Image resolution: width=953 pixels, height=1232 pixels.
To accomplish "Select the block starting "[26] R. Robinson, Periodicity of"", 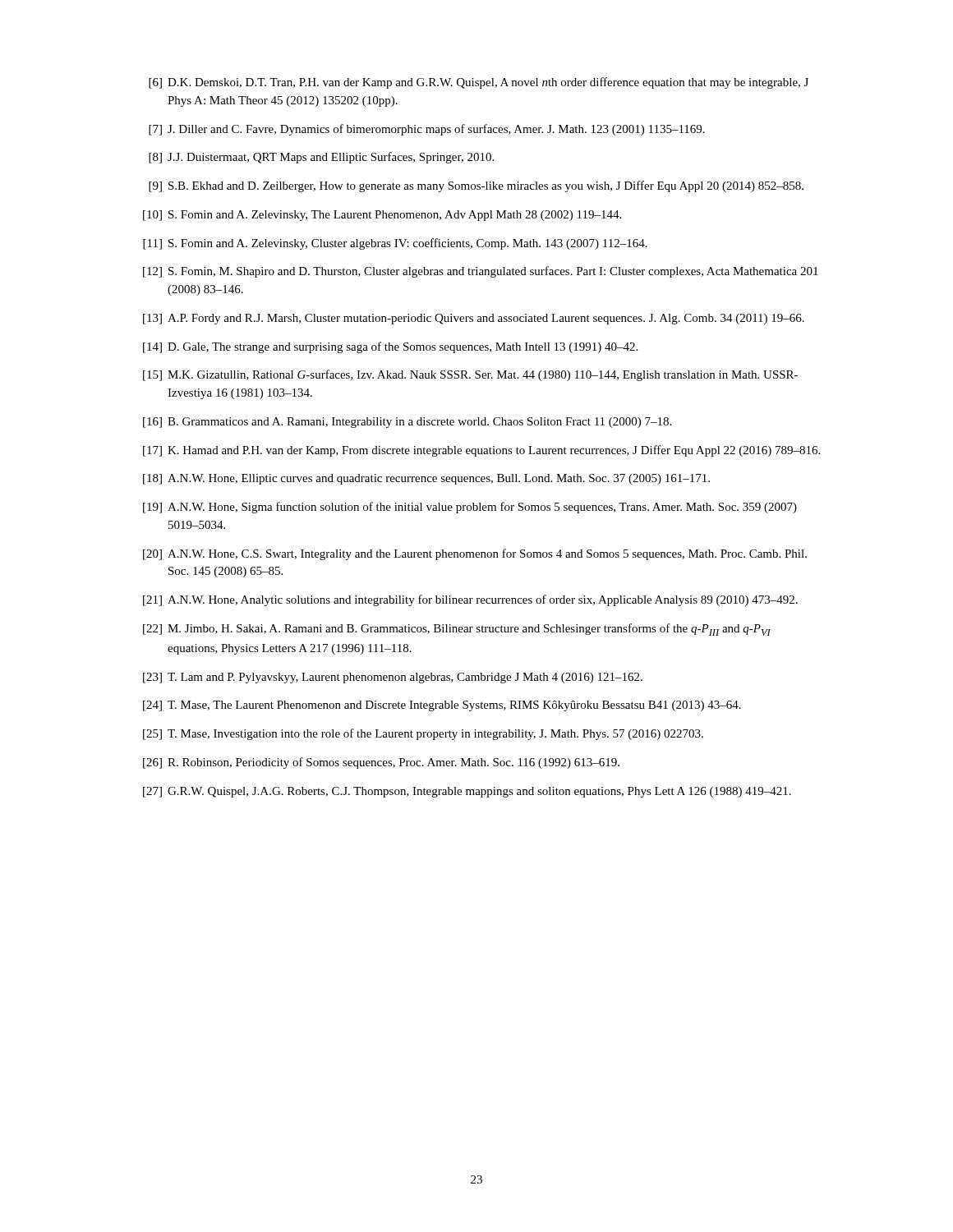I will pyautogui.click(x=476, y=763).
